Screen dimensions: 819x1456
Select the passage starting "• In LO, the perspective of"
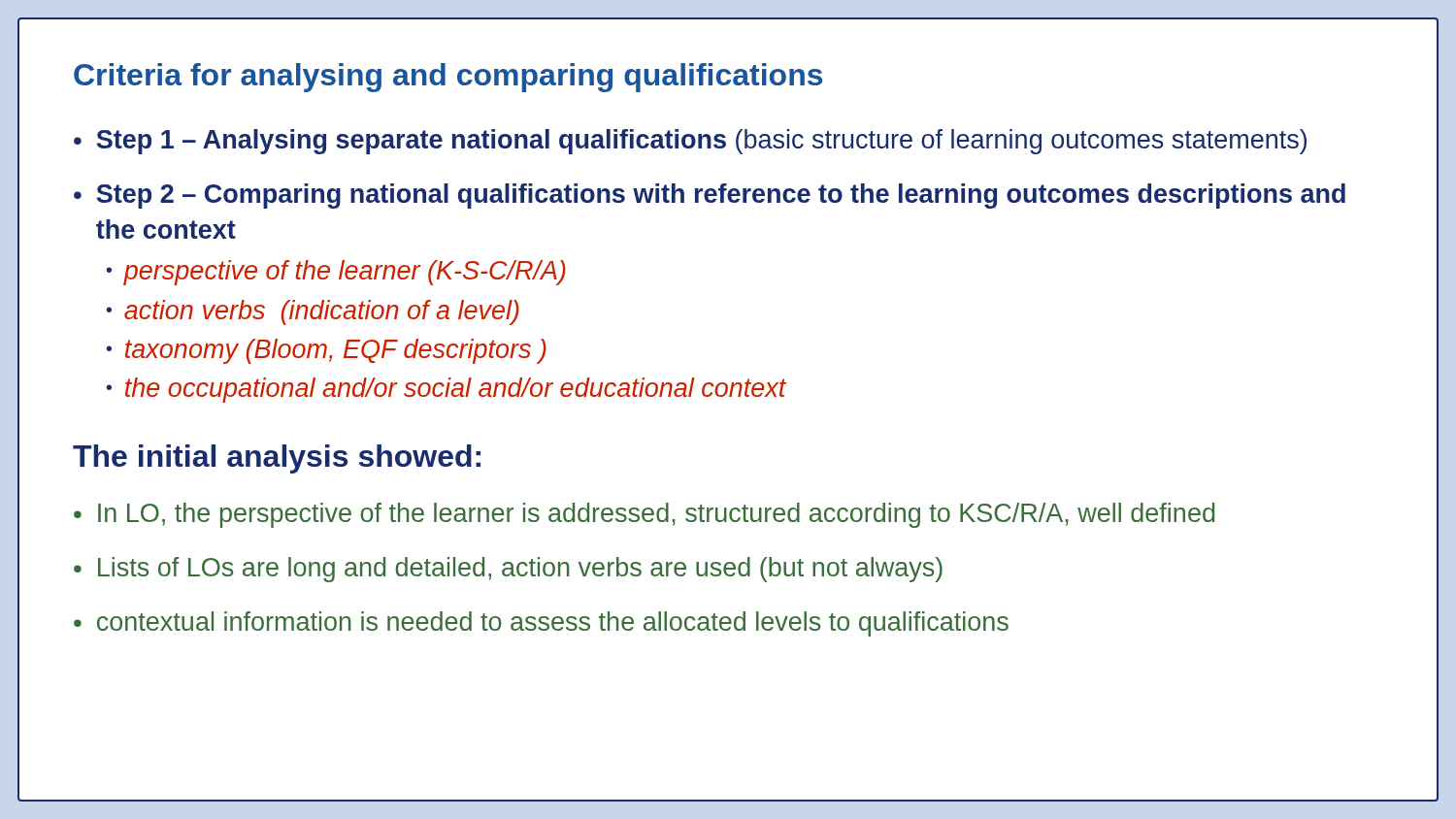tap(728, 514)
